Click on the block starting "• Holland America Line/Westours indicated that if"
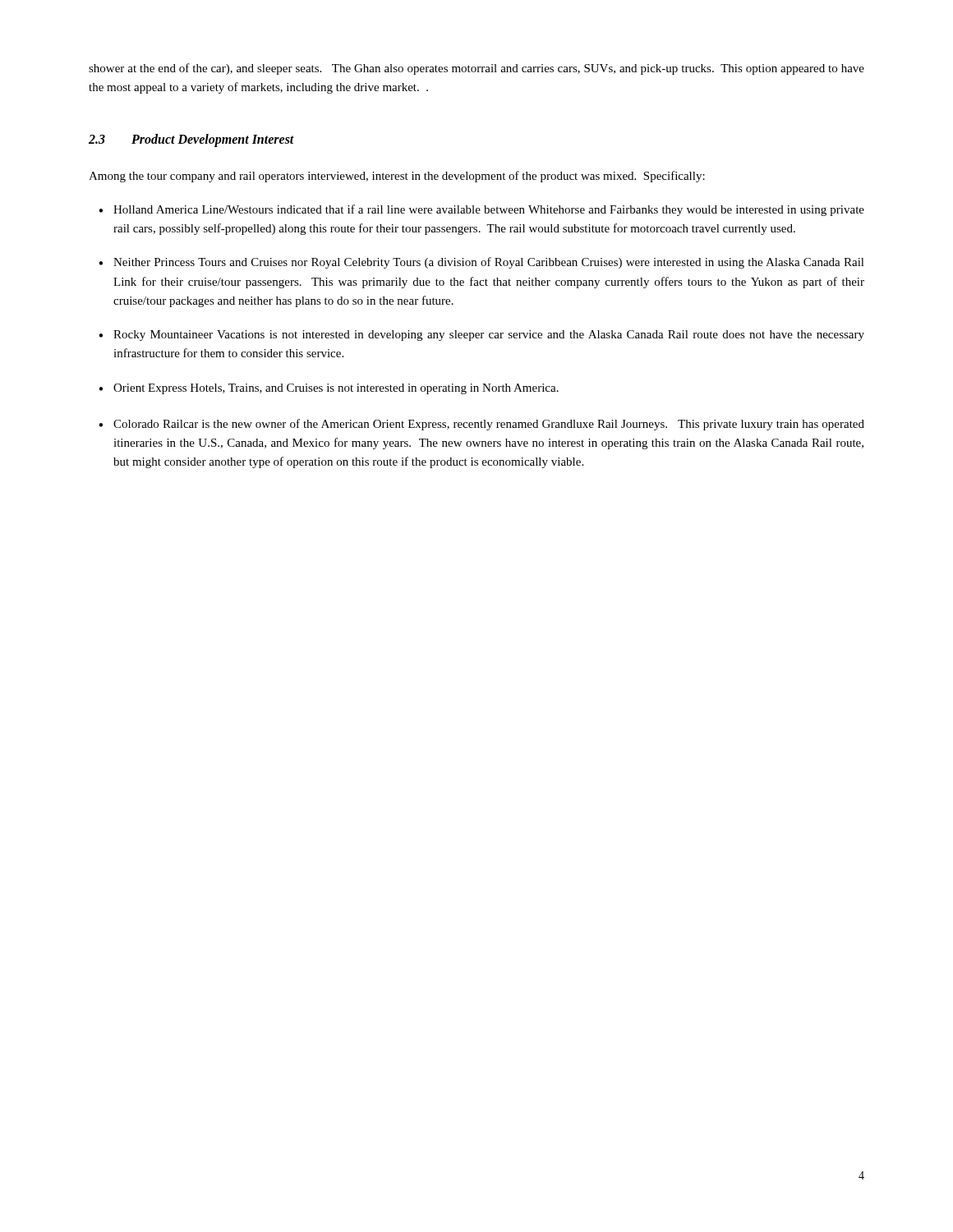This screenshot has height=1232, width=953. (x=476, y=219)
